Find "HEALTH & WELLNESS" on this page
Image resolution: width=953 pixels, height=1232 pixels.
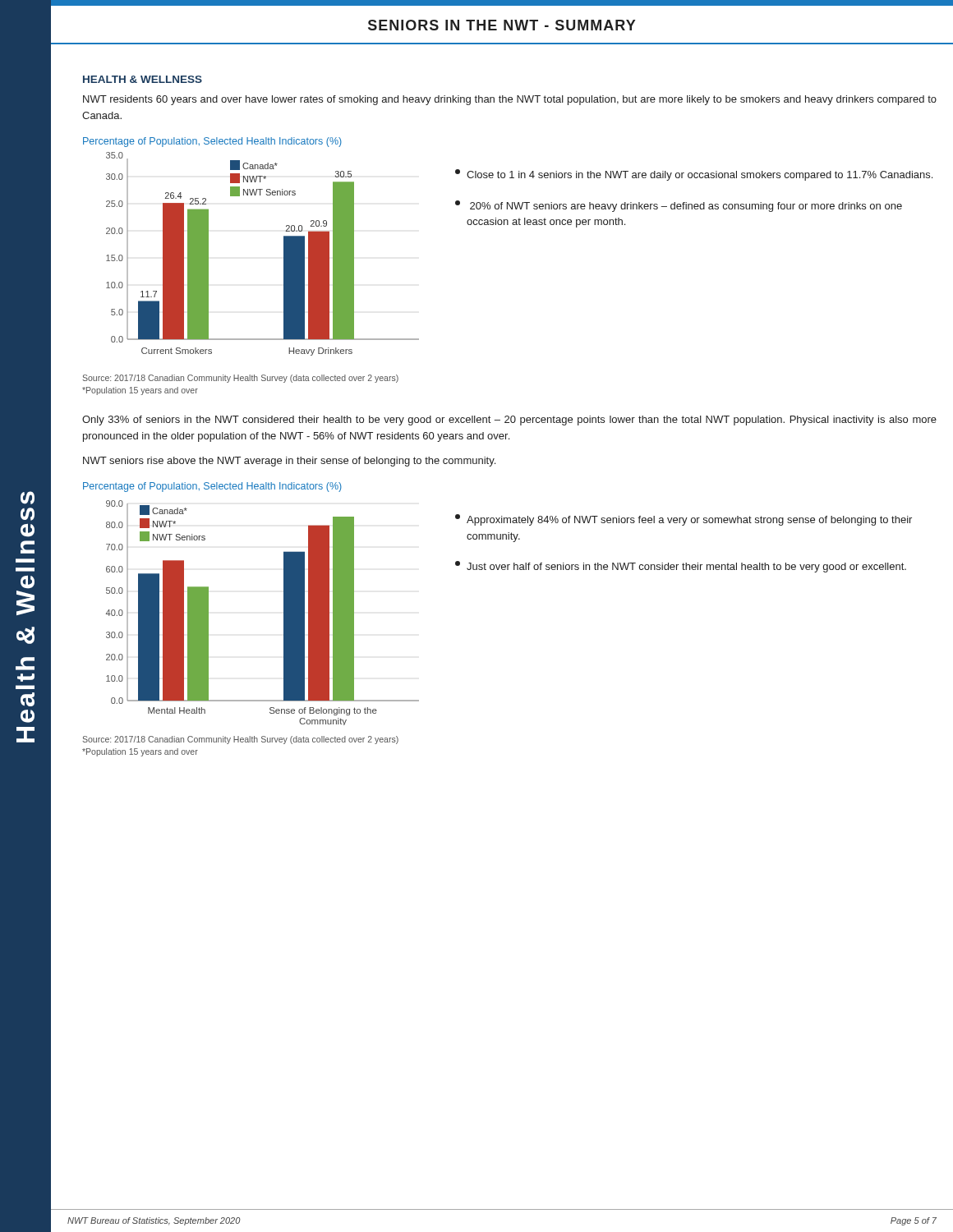click(142, 79)
